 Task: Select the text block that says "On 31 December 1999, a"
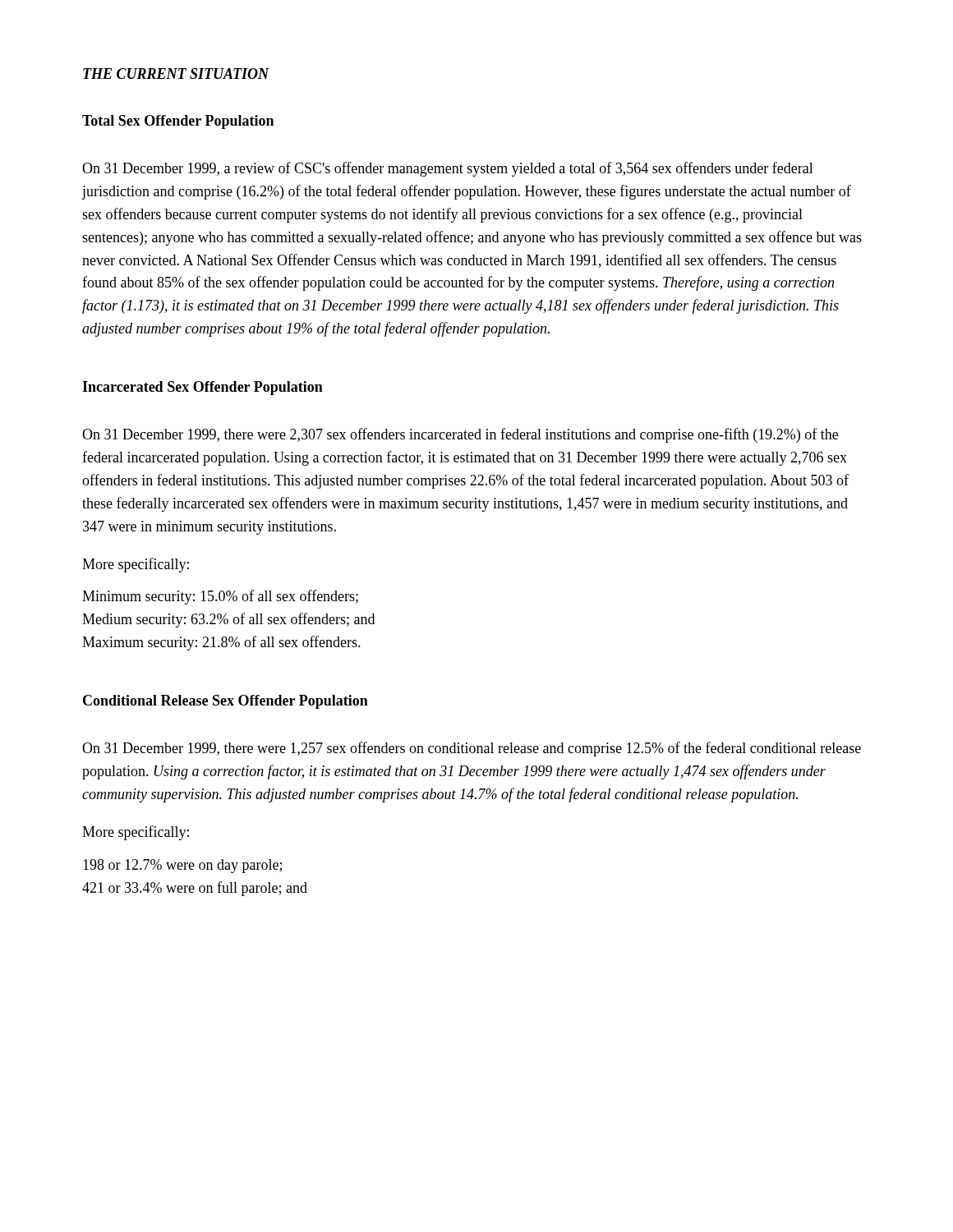pyautogui.click(x=472, y=249)
